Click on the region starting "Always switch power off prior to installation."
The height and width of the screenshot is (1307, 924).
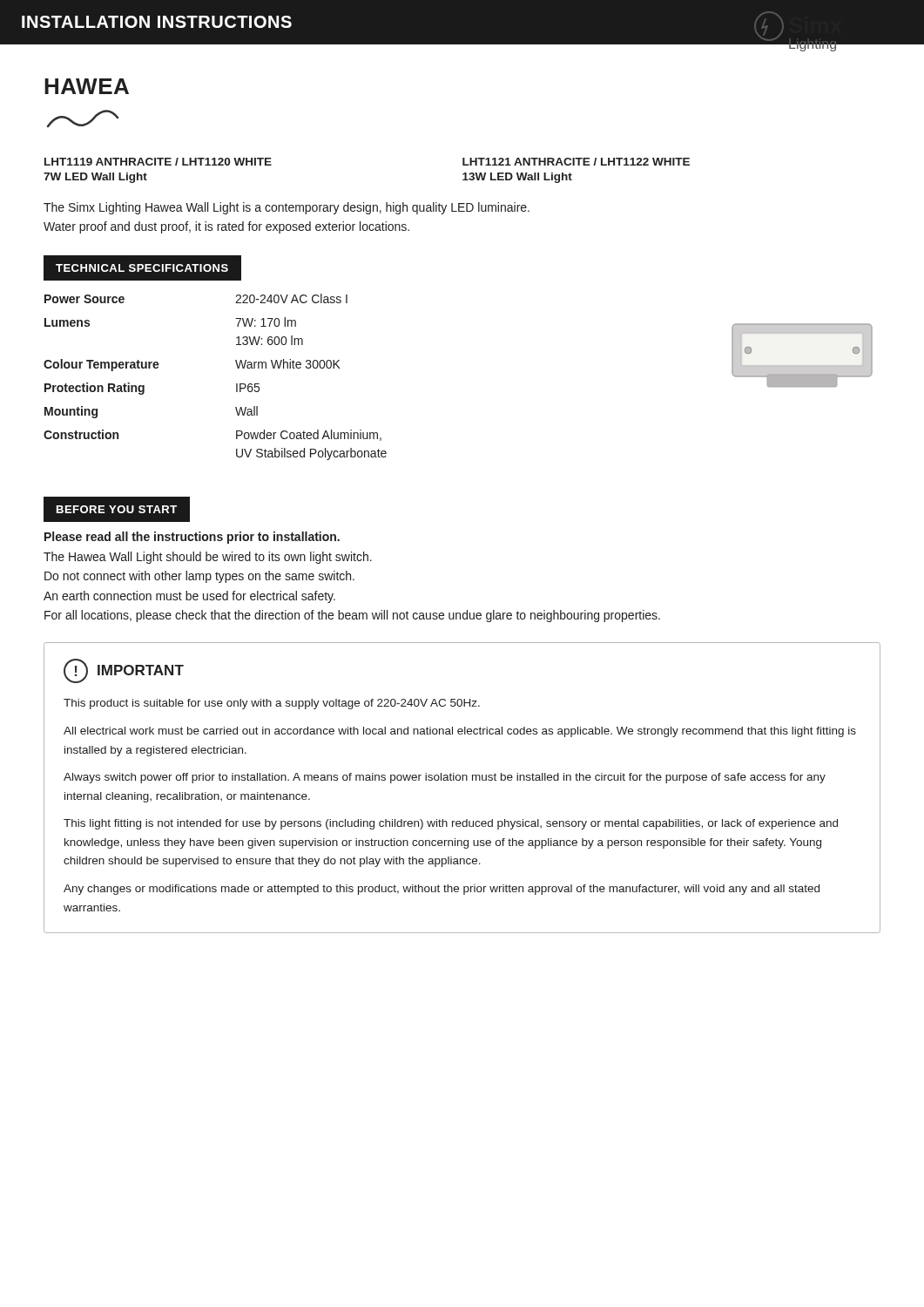coord(444,786)
